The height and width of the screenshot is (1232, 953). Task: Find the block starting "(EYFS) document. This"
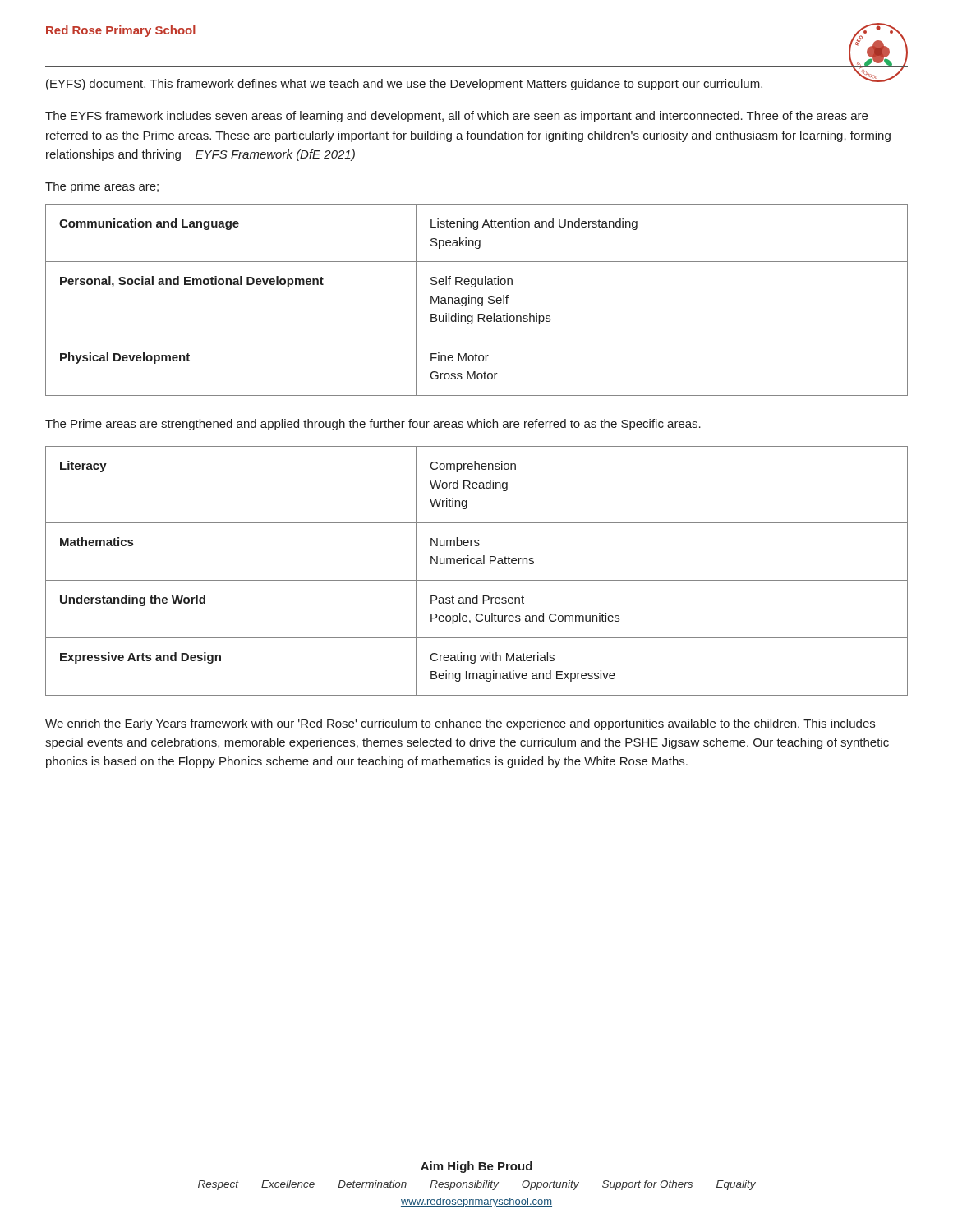tap(404, 83)
